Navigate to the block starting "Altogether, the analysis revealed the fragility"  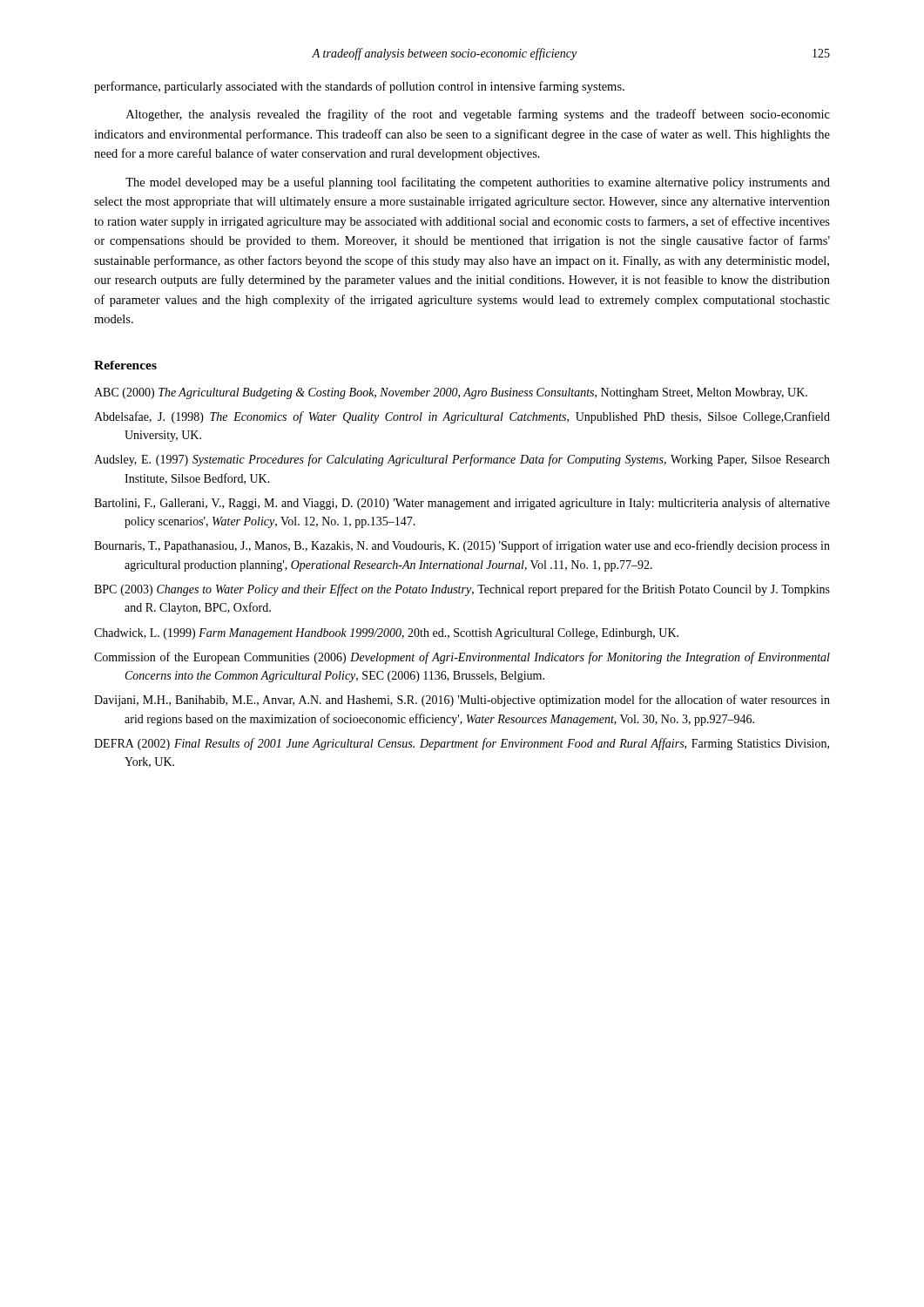pyautogui.click(x=462, y=134)
